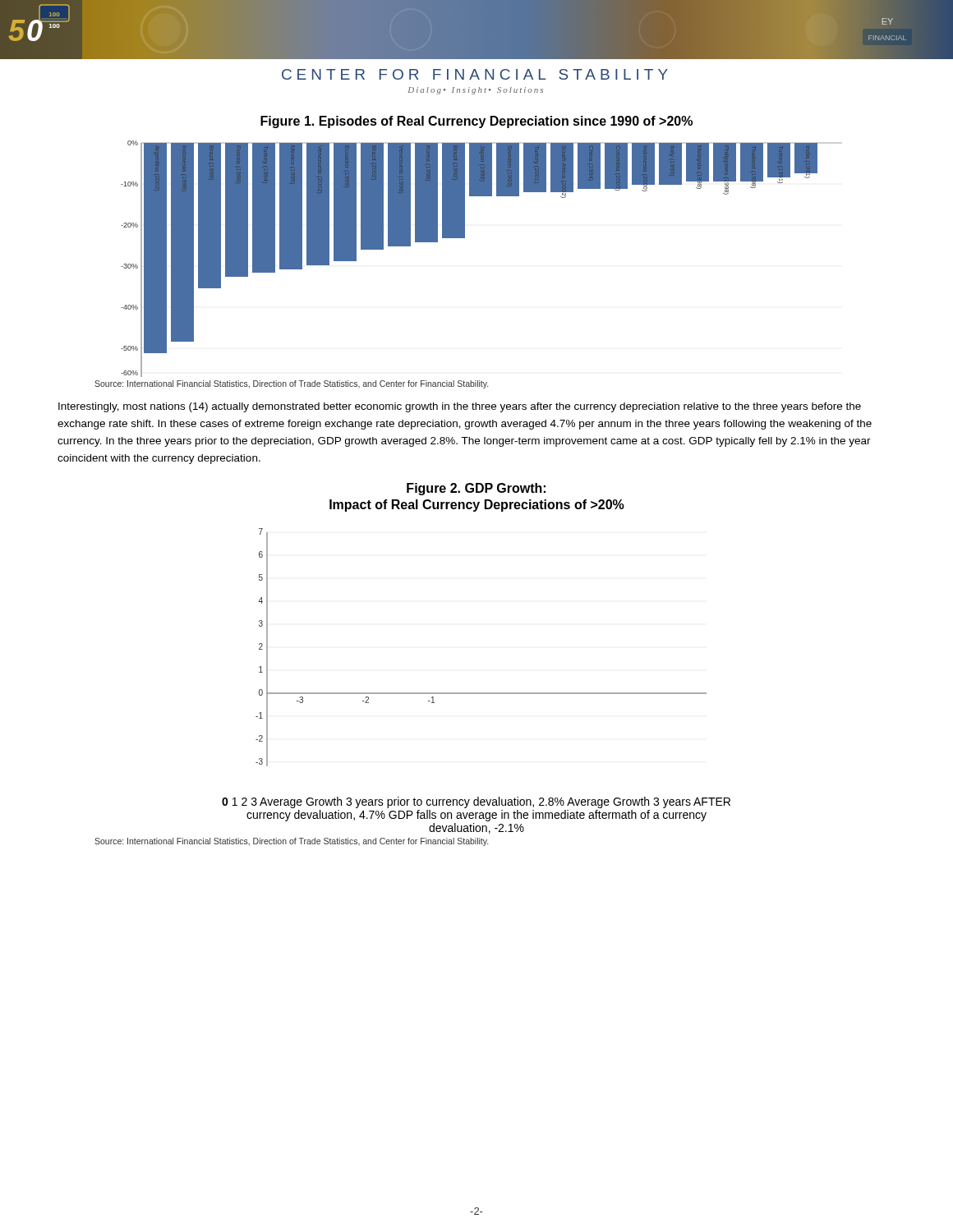The image size is (953, 1232).
Task: Click on the block starting "Figure 1. Episodes of Real Currency Depreciation since"
Action: pos(476,121)
